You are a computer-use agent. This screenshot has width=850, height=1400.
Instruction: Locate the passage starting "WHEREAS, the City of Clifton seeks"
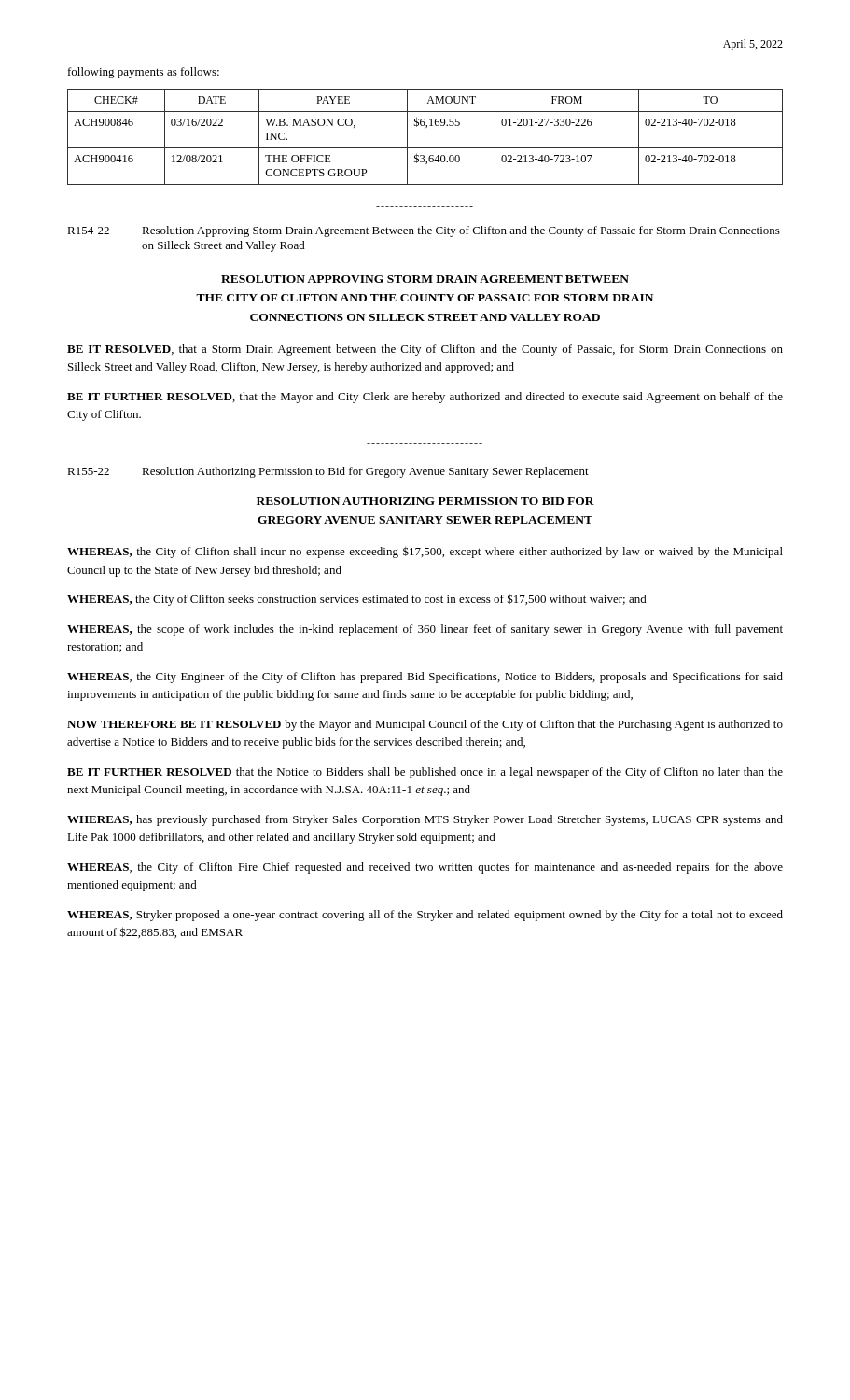coord(357,599)
